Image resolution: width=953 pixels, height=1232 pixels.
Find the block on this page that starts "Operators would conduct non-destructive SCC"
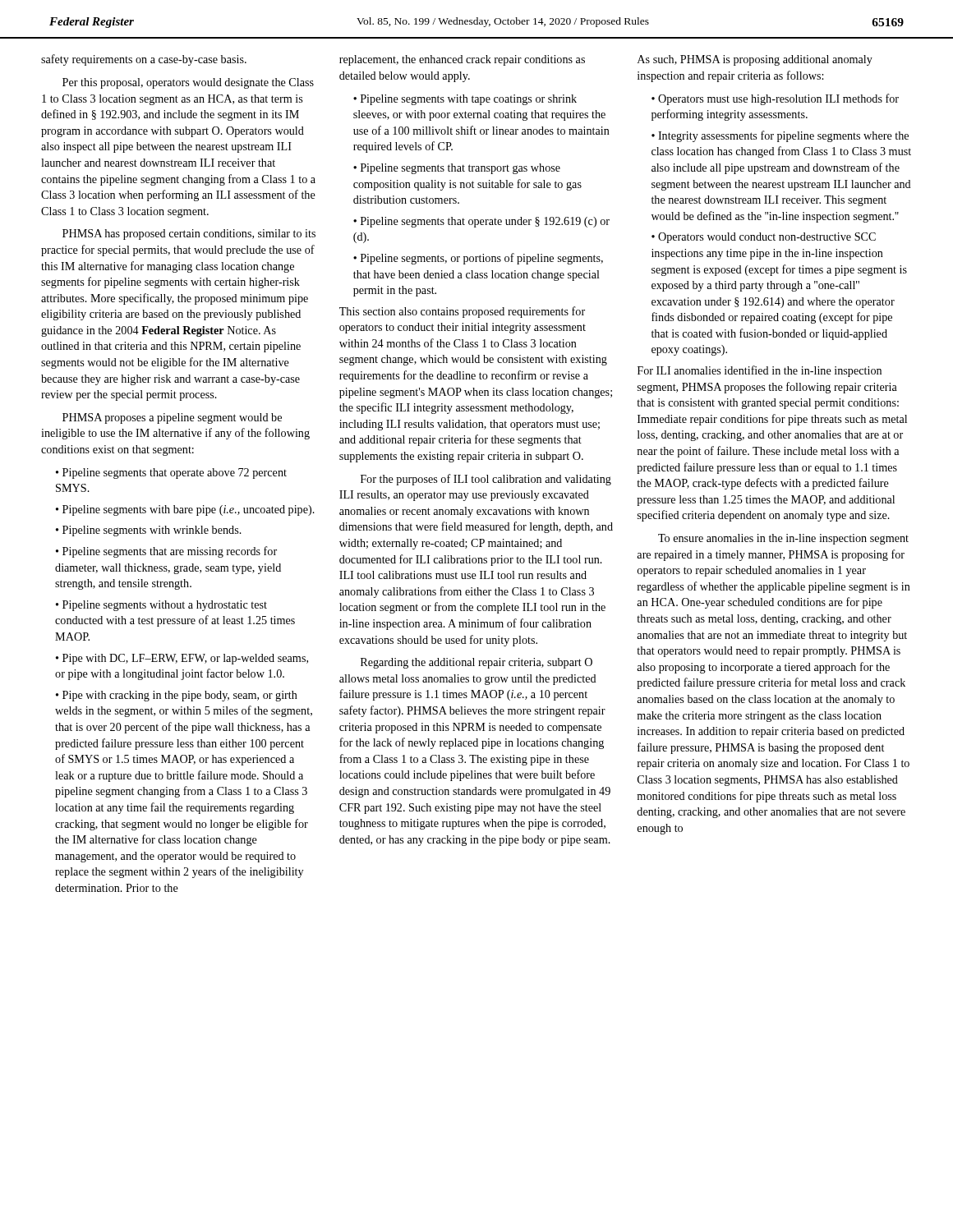(x=774, y=294)
